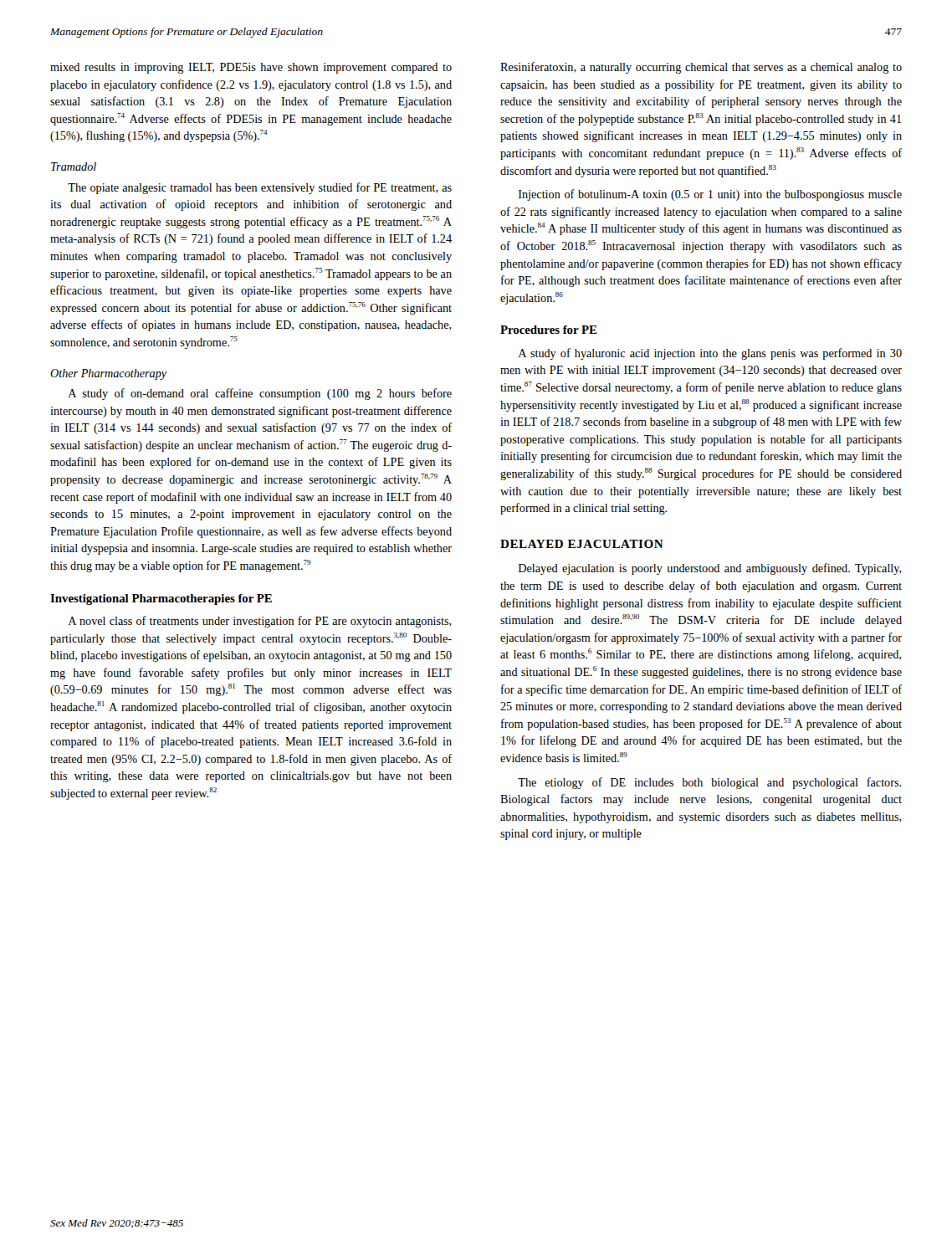This screenshot has height=1255, width=952.
Task: Find the text starting "The etiology of DE includes both"
Action: [x=701, y=808]
